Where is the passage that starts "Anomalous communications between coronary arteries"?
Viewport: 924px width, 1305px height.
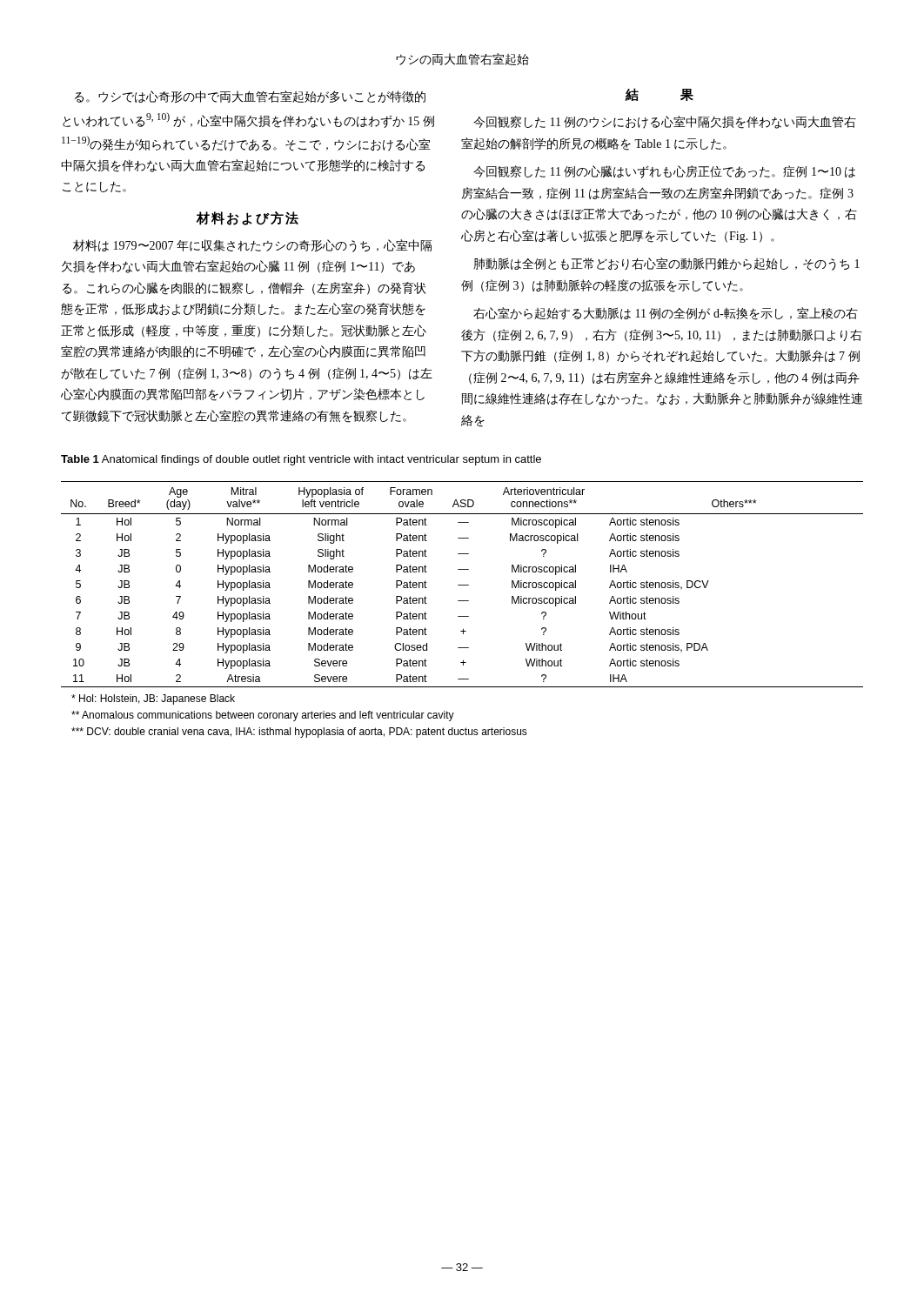click(257, 715)
